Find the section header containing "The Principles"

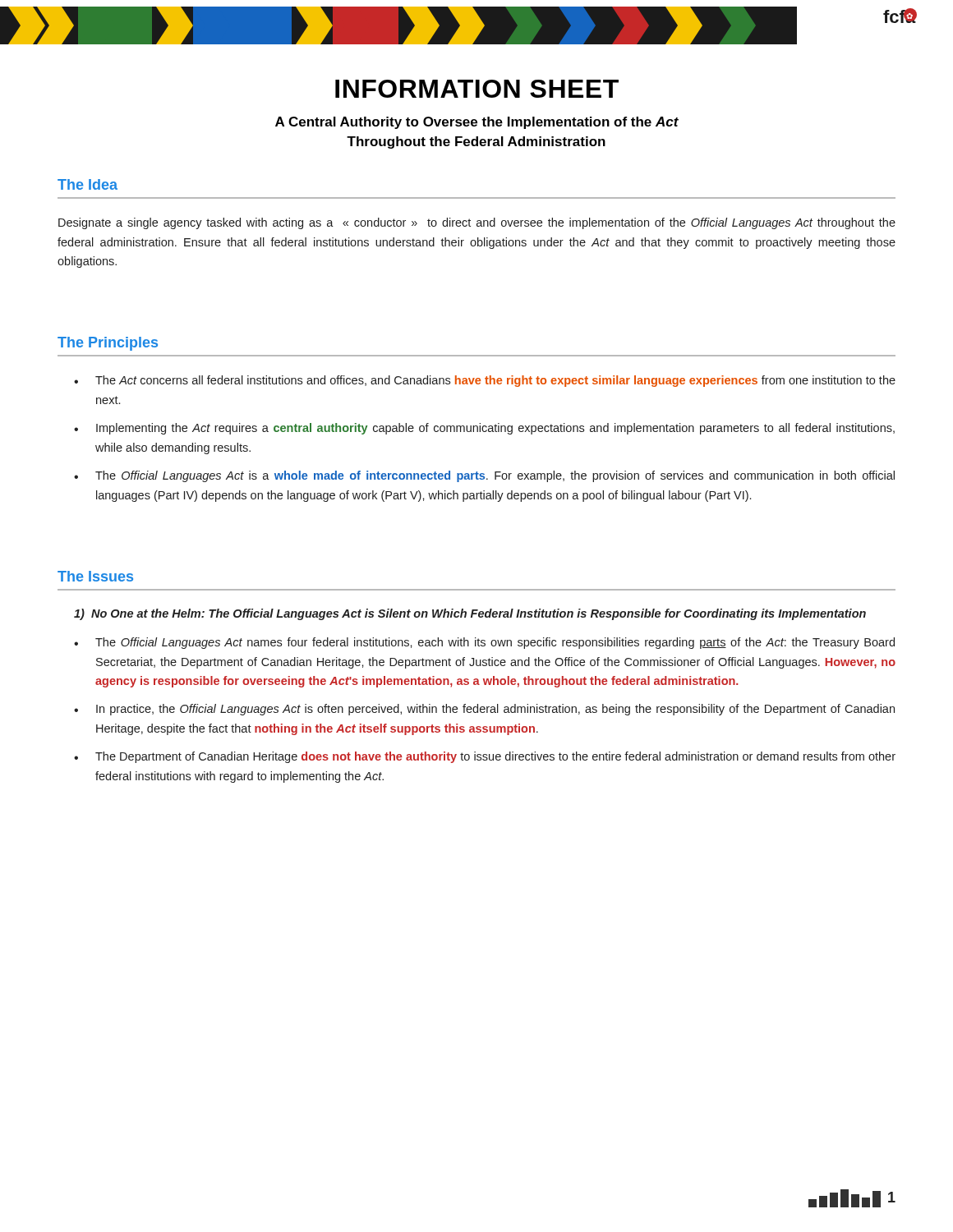coord(476,346)
